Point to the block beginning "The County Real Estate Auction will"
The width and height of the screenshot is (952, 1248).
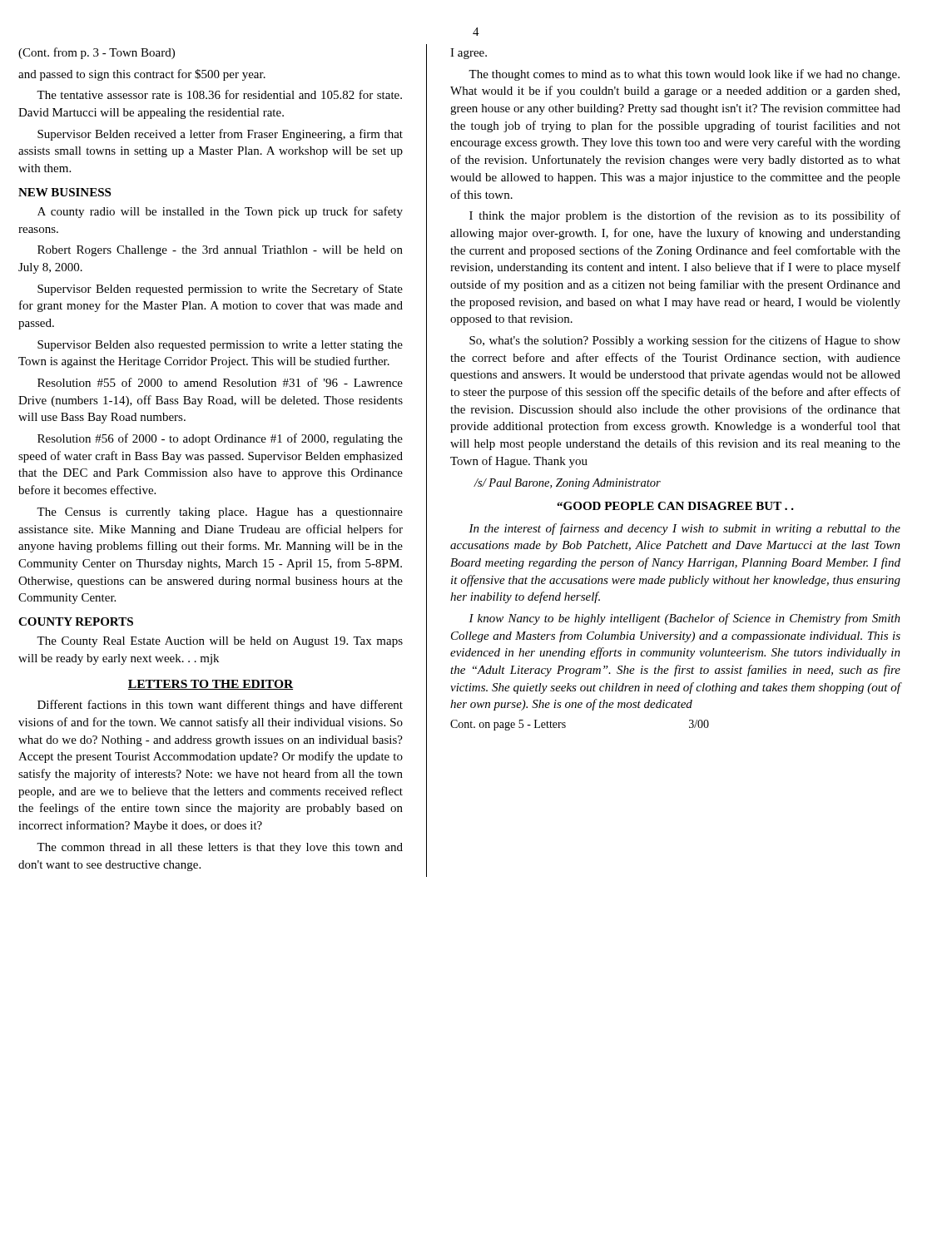pos(211,649)
